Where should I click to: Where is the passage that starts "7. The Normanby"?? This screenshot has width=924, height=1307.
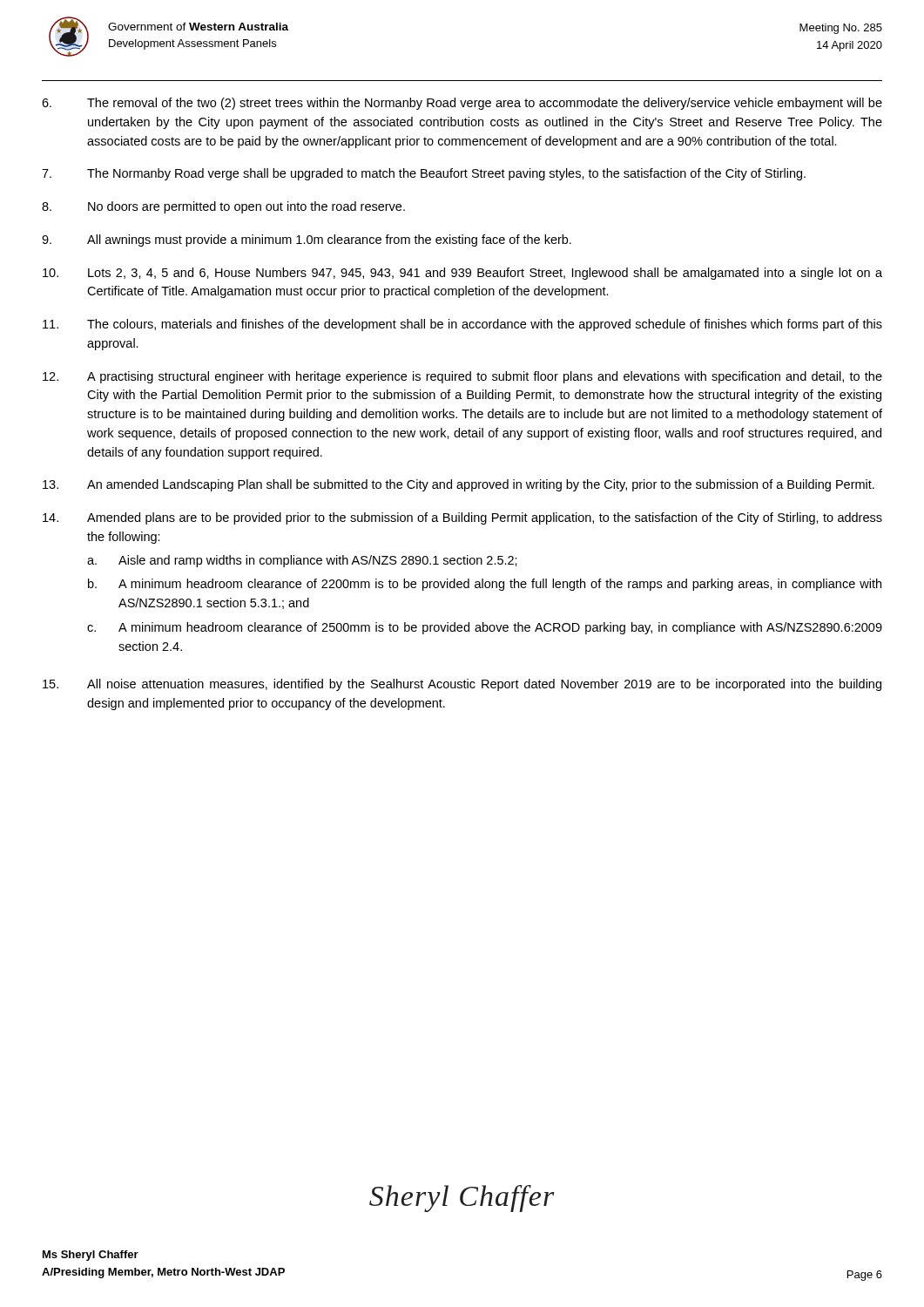462,174
